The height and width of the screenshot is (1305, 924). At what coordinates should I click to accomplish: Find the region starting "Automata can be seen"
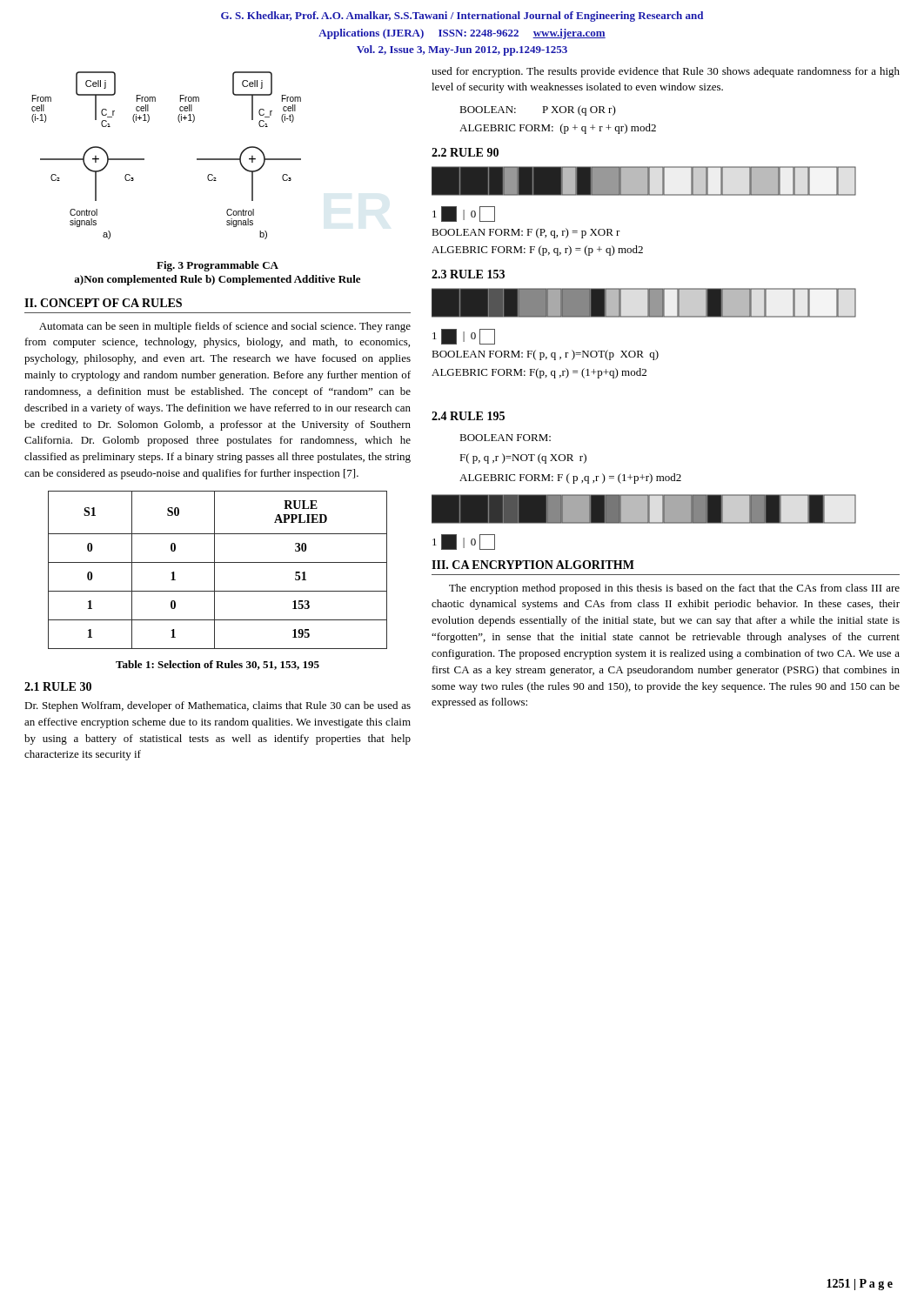tap(218, 399)
